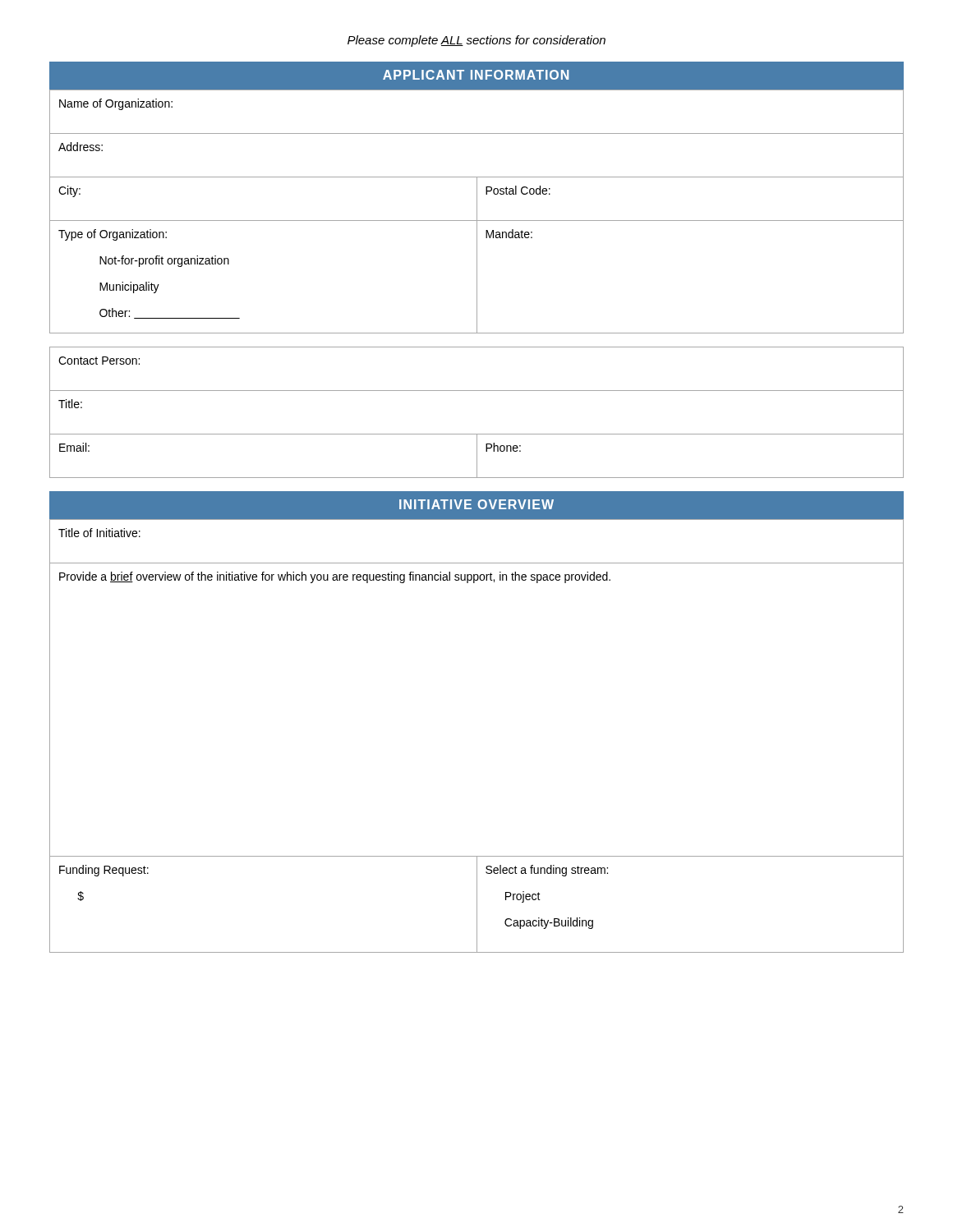Navigate to the passage starting "APPLICANT INFORMATION"
Screen dimensions: 1232x953
(476, 76)
